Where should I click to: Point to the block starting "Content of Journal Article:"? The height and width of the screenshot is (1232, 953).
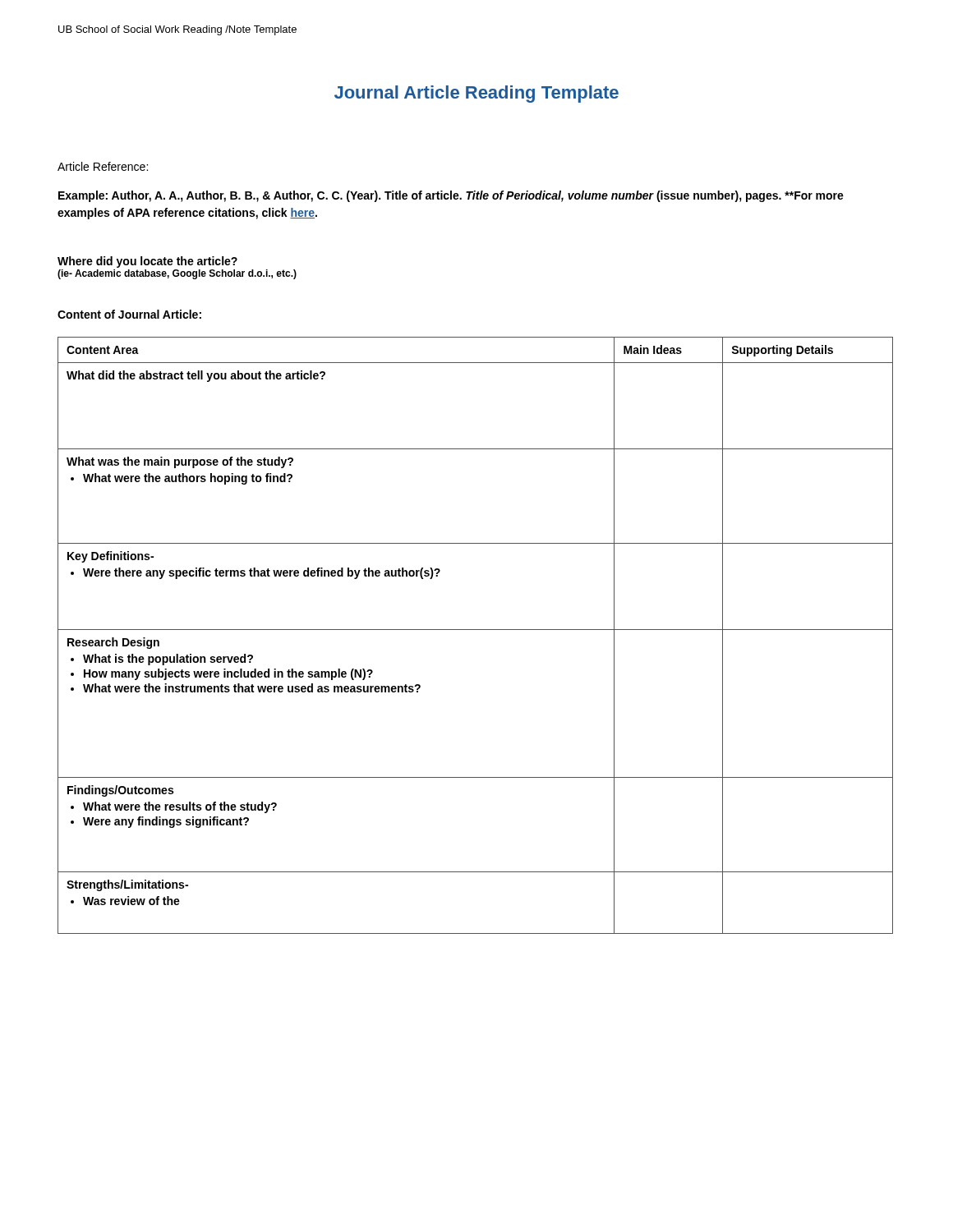130,315
